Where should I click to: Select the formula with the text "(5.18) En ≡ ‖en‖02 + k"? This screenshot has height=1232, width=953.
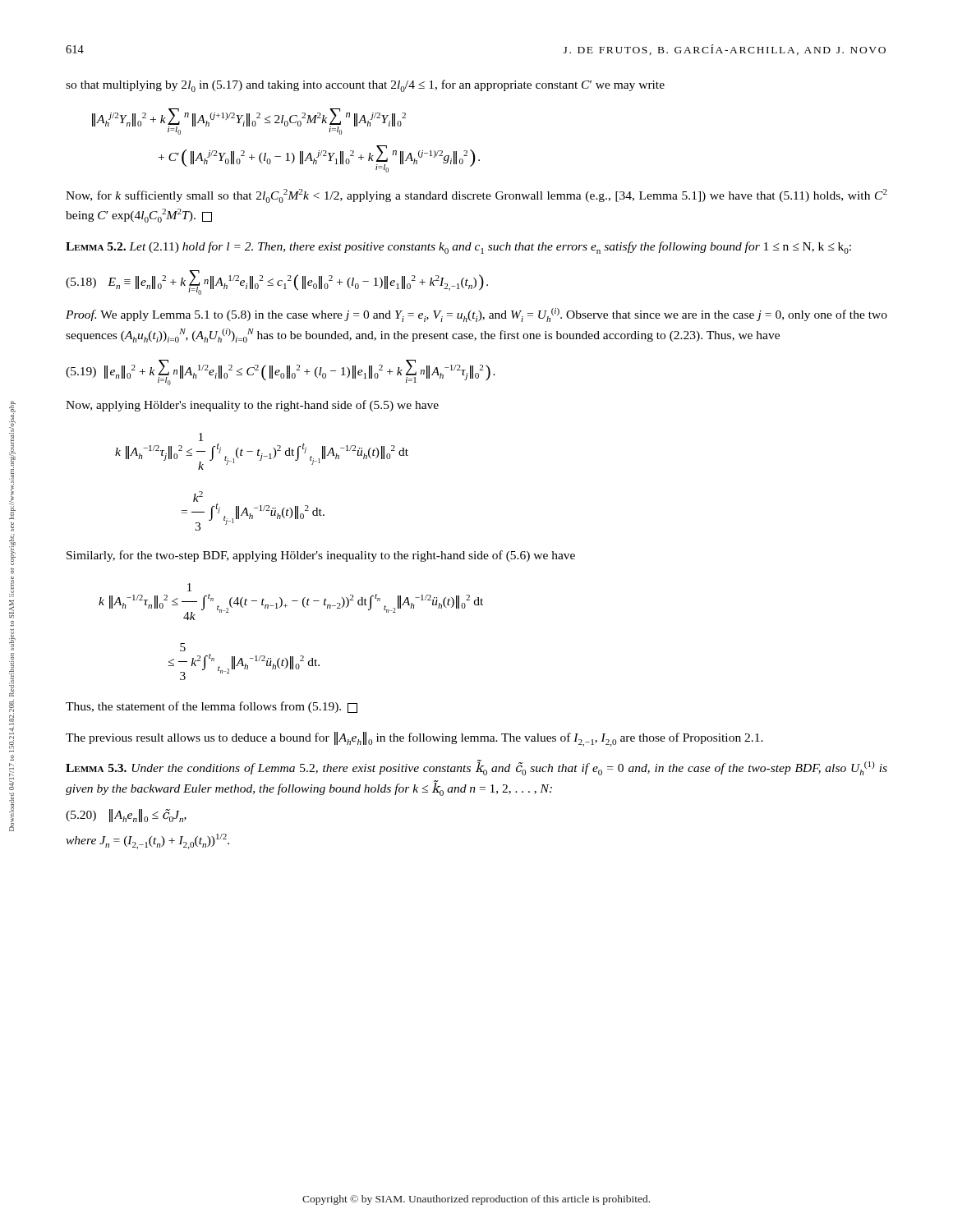click(277, 281)
